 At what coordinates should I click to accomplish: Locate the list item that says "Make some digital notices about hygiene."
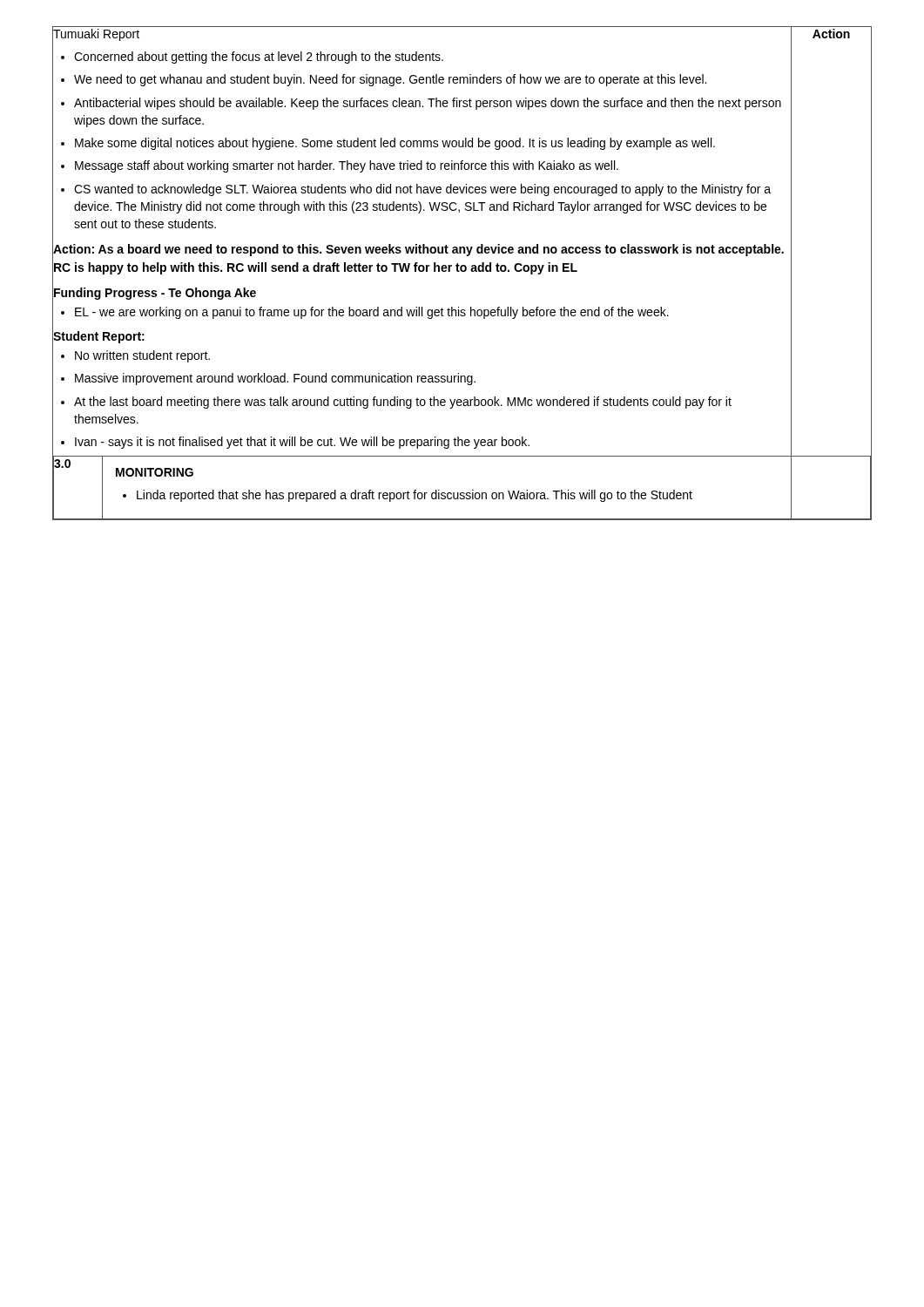pyautogui.click(x=395, y=143)
